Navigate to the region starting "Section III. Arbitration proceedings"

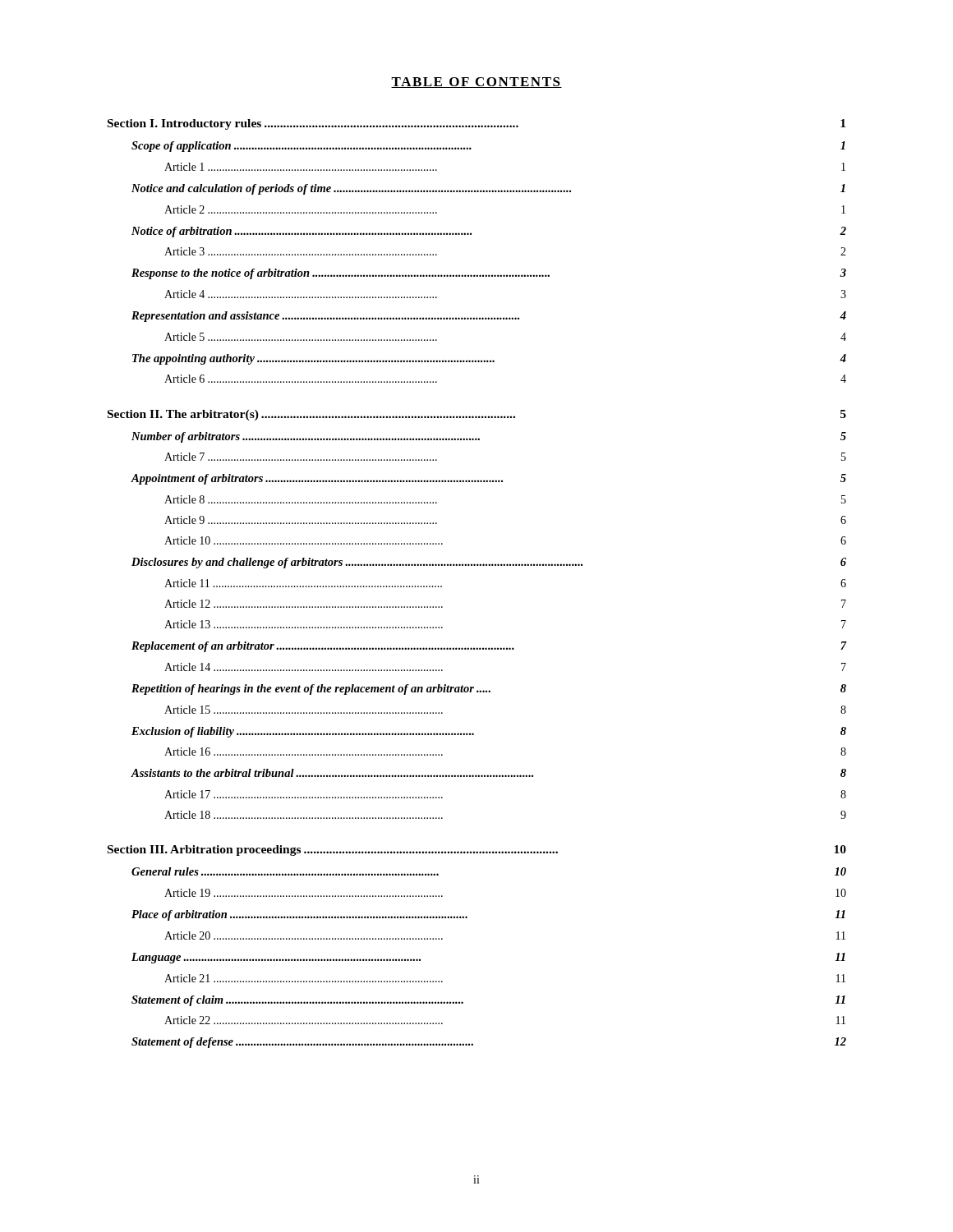pyautogui.click(x=476, y=850)
